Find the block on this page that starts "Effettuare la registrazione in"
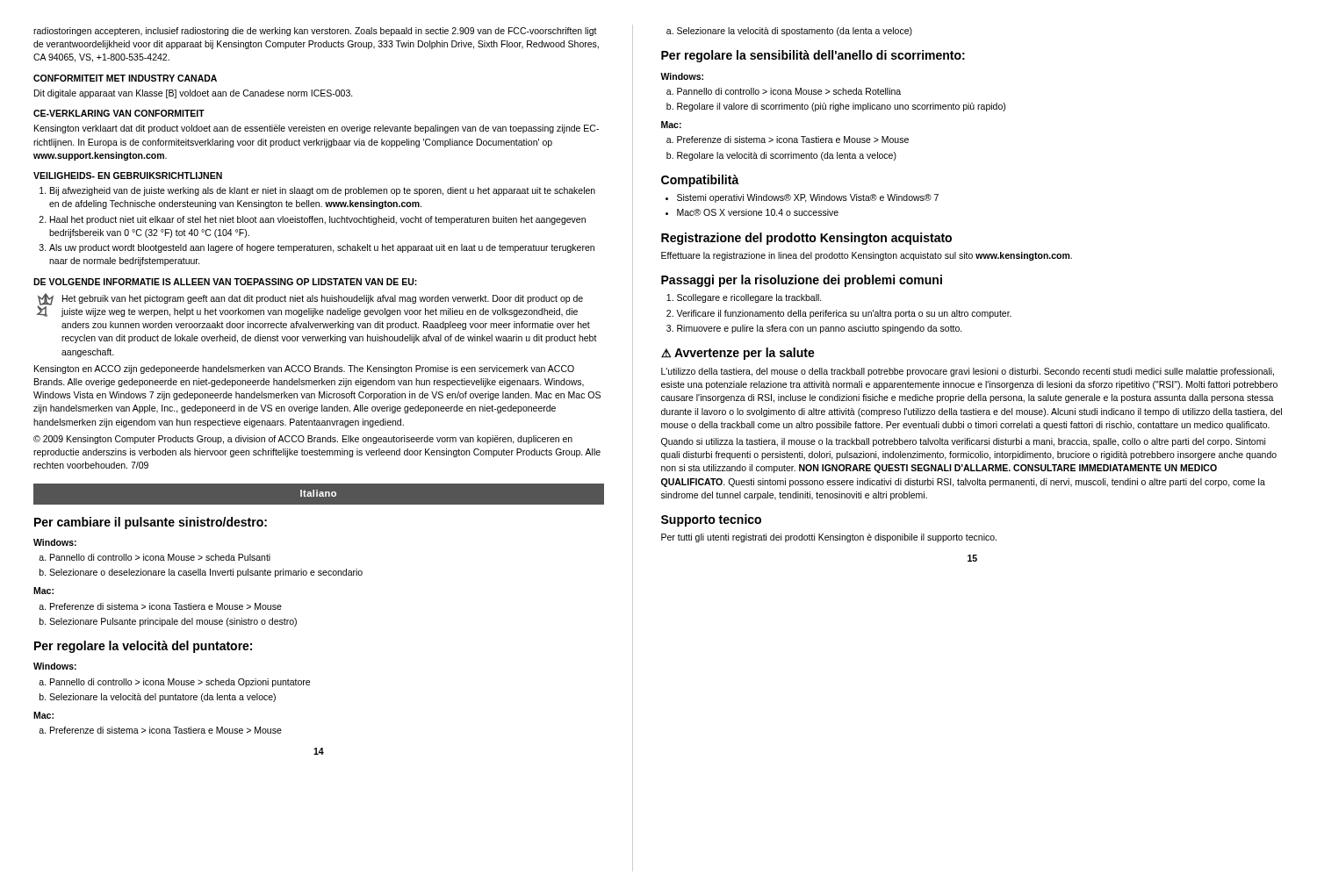 [972, 256]
